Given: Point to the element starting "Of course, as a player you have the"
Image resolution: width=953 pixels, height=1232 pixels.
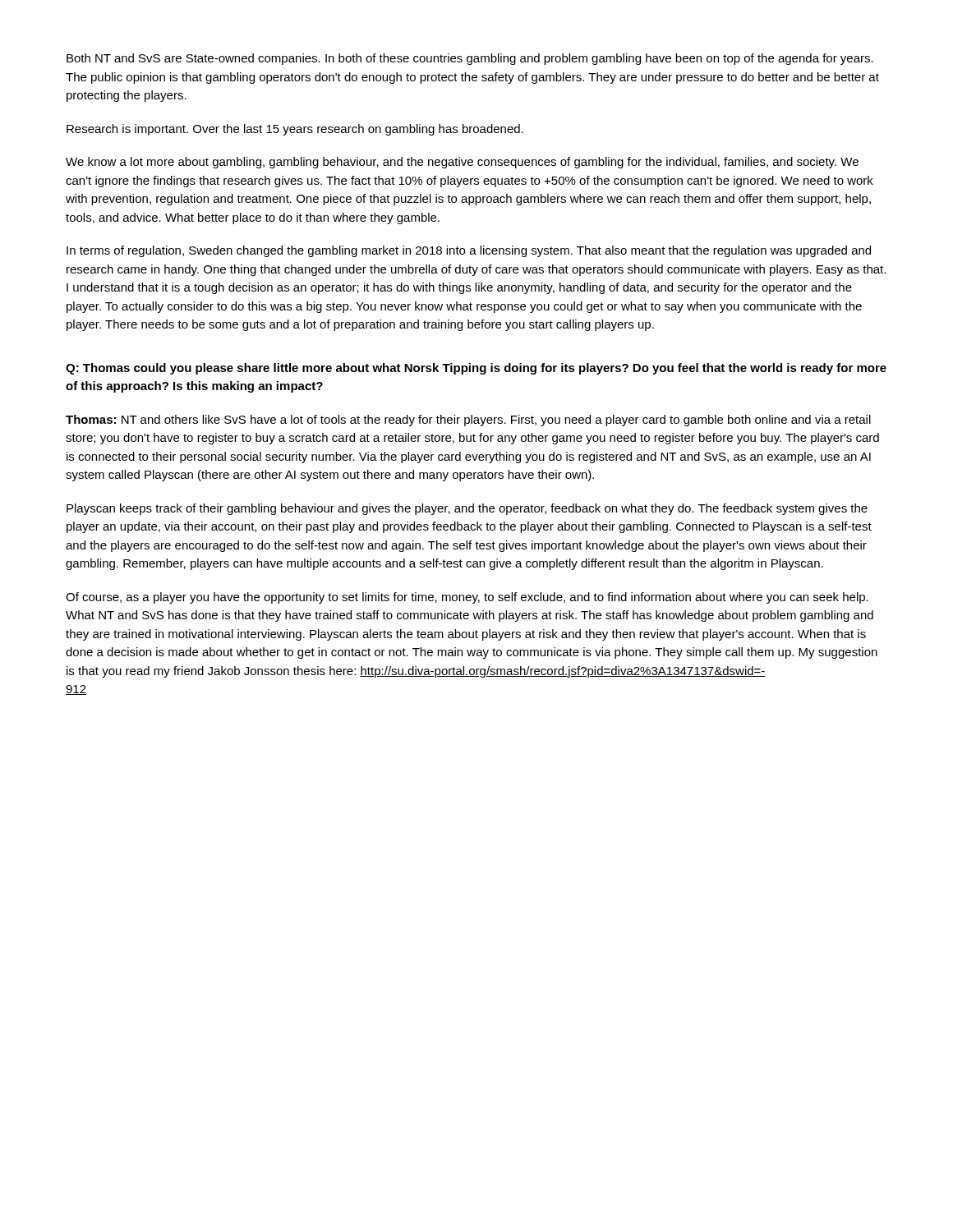Looking at the screenshot, I should coord(472,642).
